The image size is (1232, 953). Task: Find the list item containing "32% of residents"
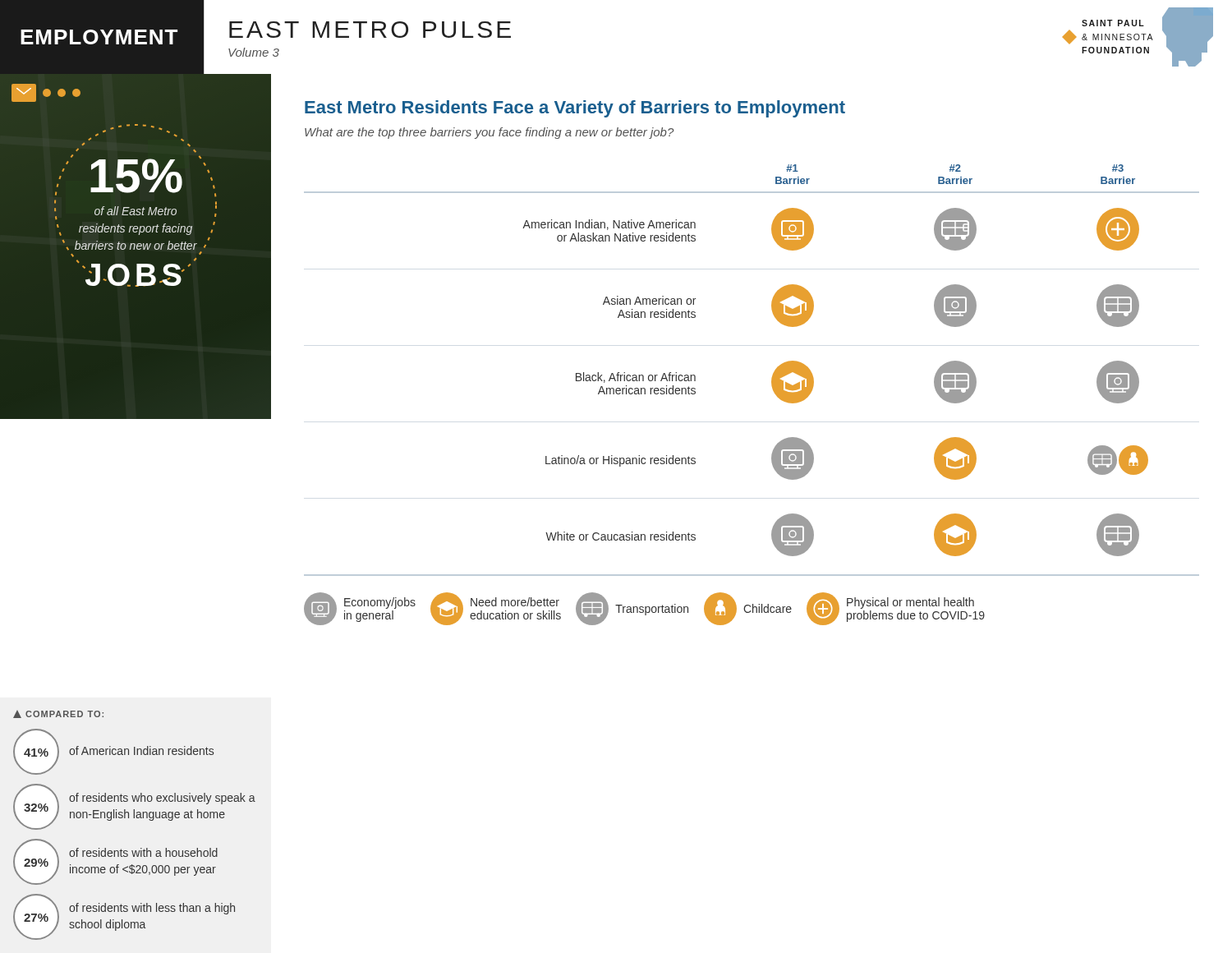(x=136, y=807)
